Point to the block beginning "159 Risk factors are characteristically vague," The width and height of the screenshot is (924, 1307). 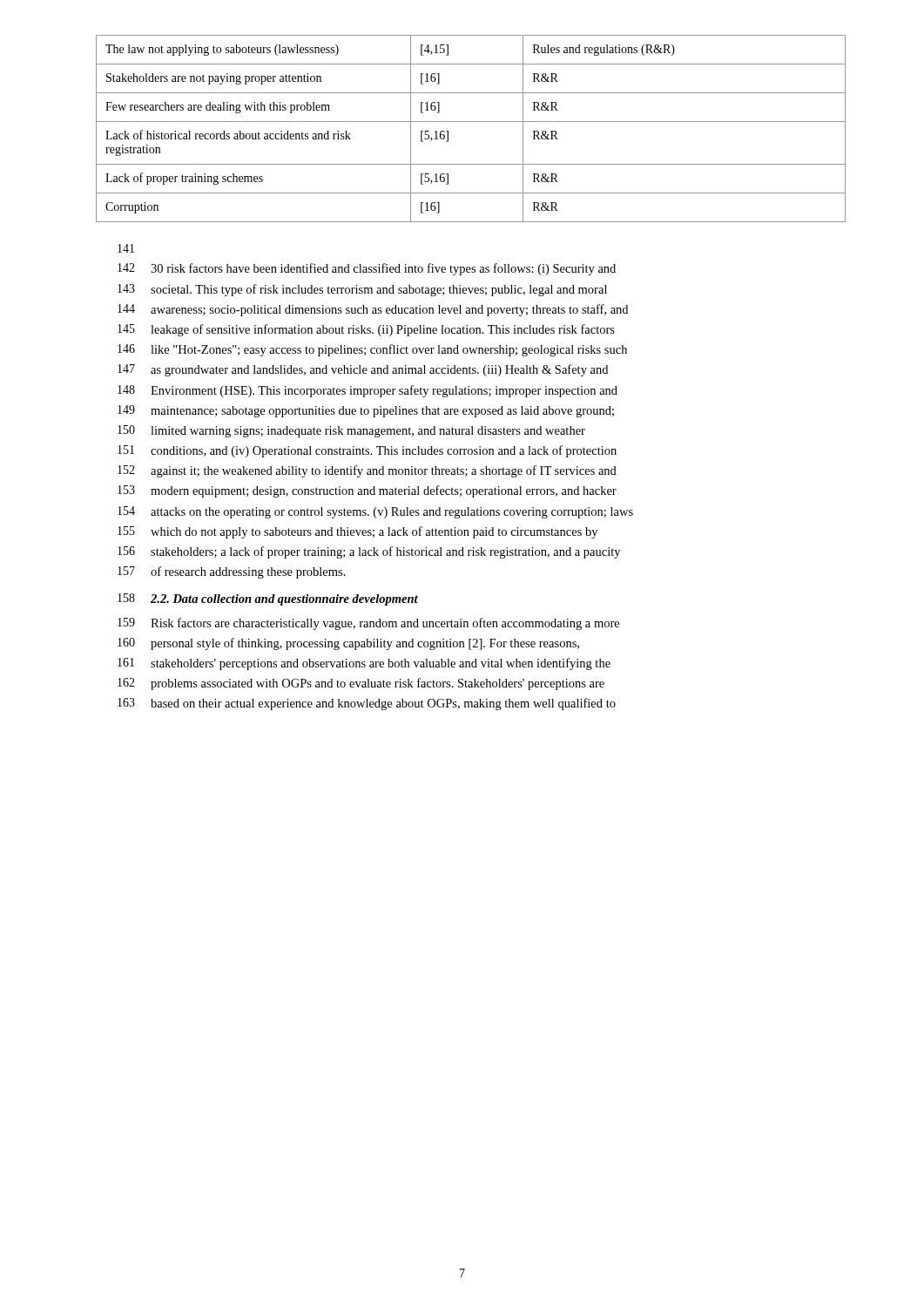471,664
